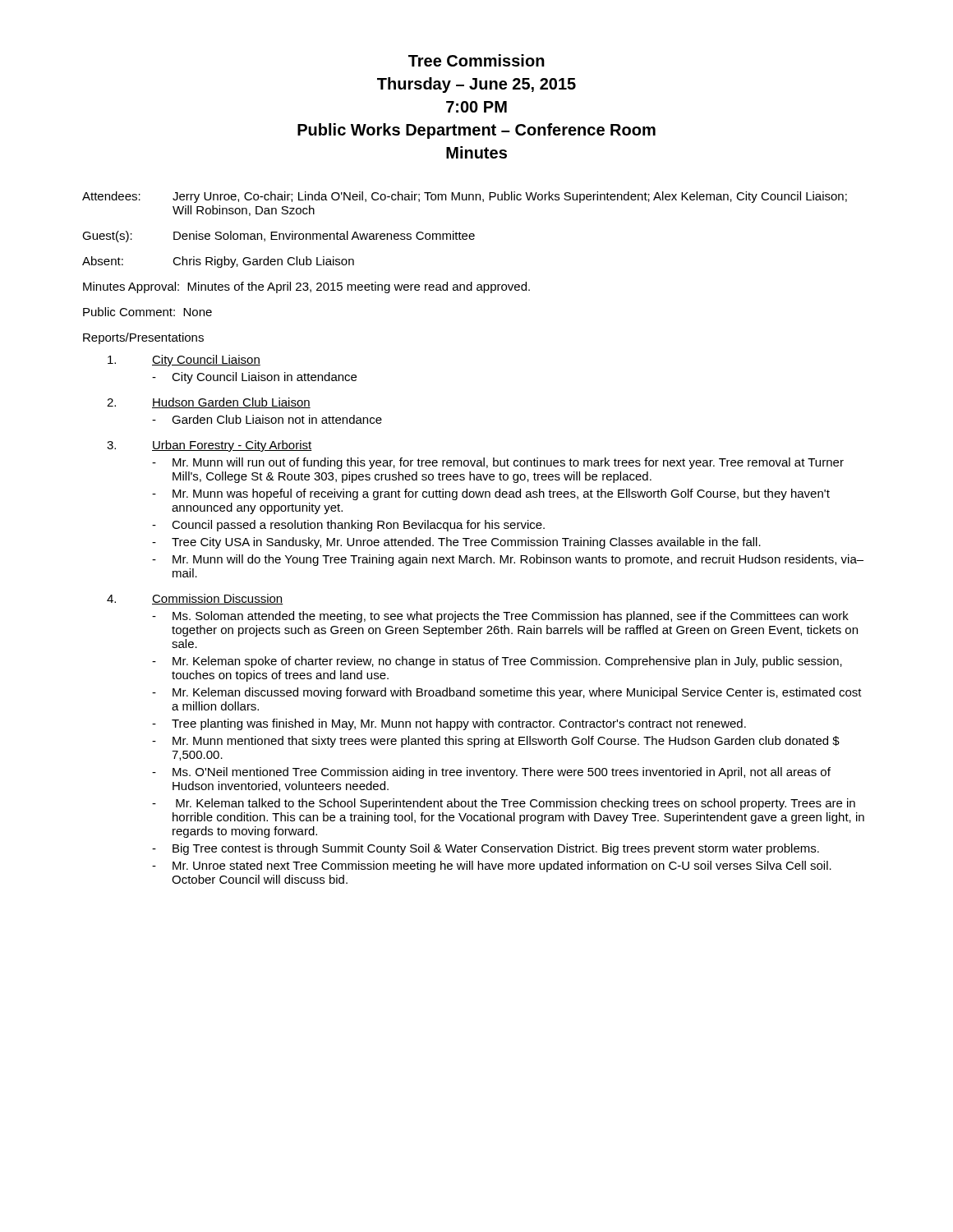The image size is (953, 1232).
Task: Navigate to the region starting "Absent: Chris Rigby, Garden Club Liaison"
Action: 218,262
